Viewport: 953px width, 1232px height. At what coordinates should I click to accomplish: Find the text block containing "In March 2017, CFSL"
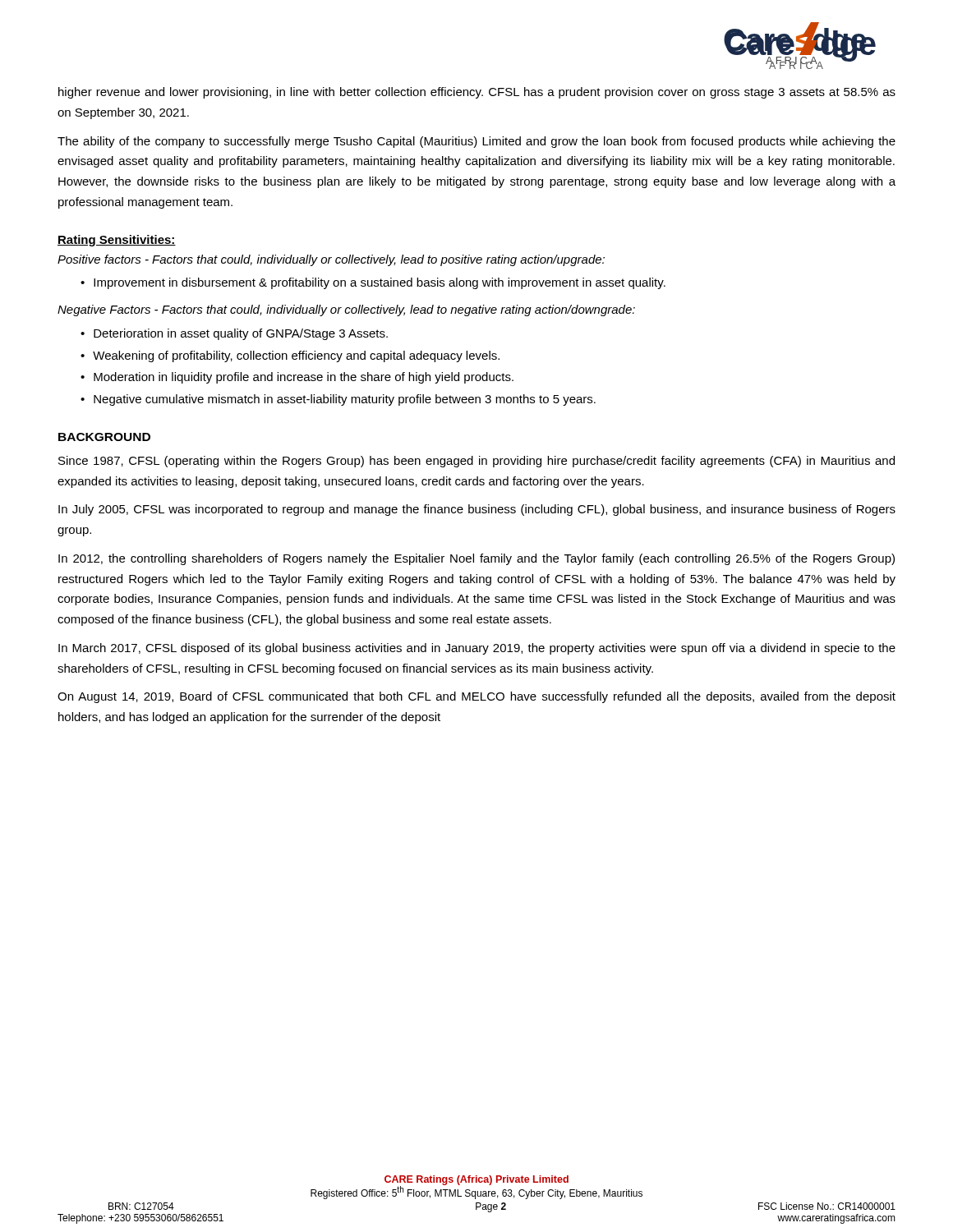click(476, 658)
